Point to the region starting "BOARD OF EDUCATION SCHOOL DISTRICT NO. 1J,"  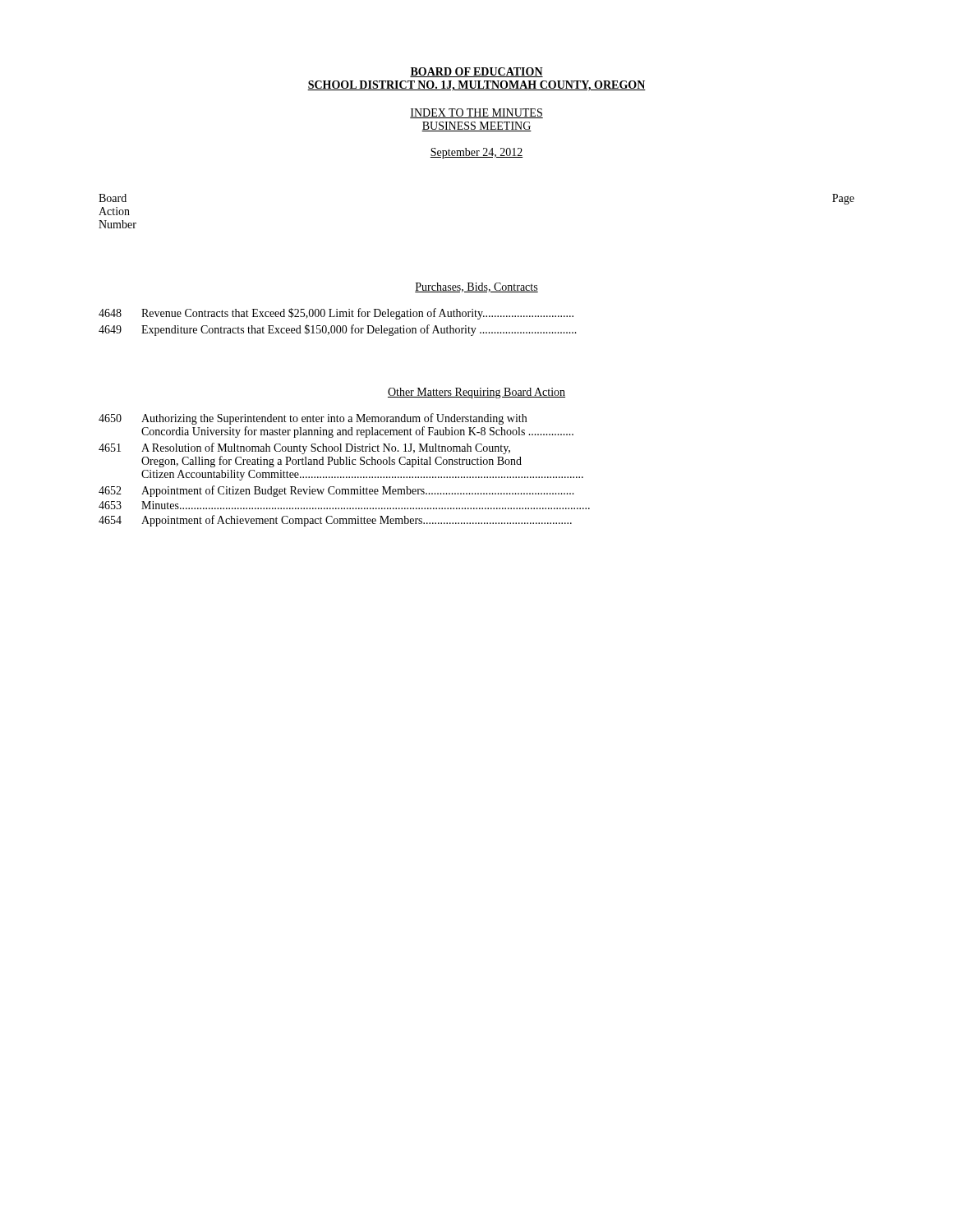[476, 79]
